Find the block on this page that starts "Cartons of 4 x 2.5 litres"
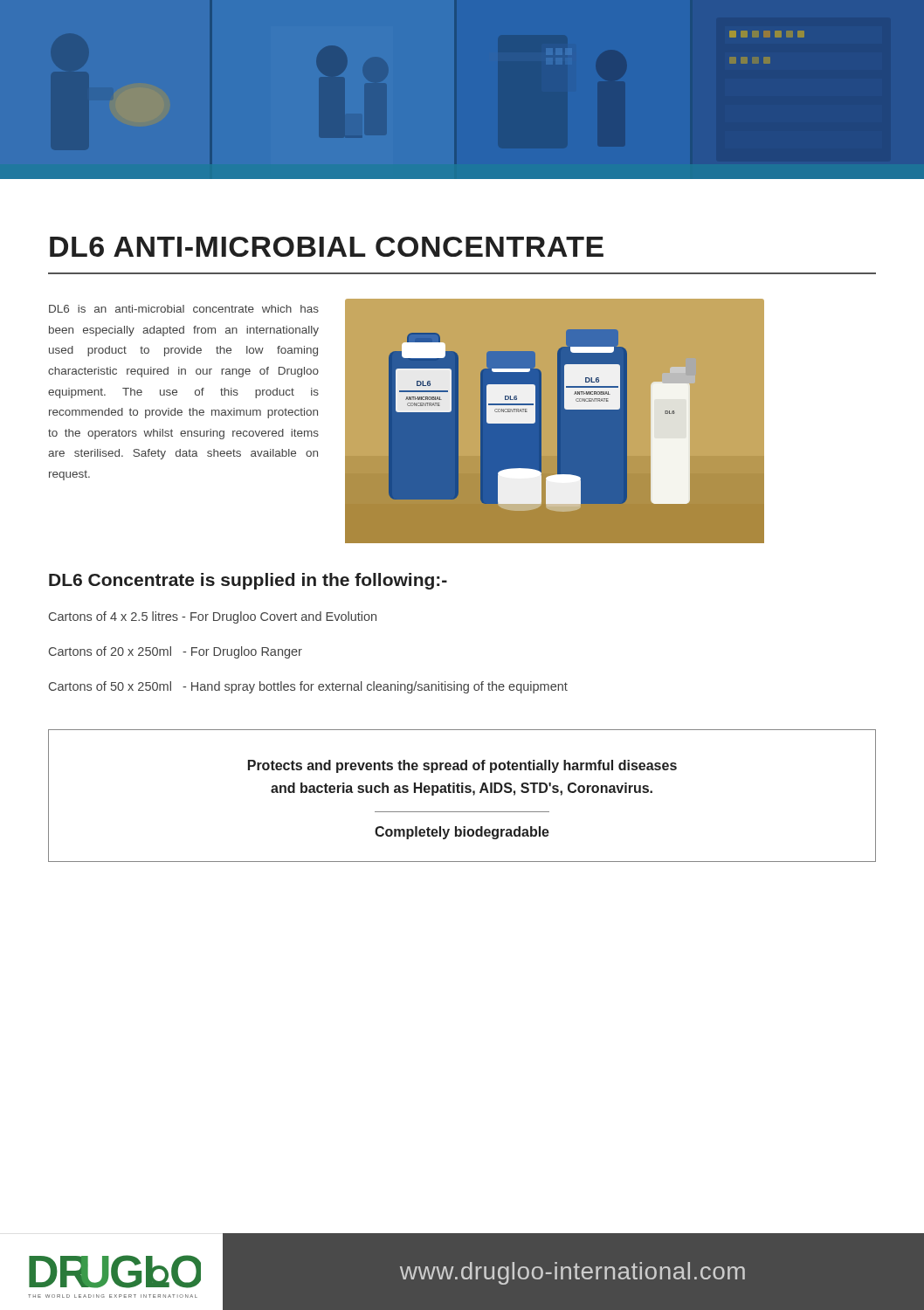 [213, 617]
